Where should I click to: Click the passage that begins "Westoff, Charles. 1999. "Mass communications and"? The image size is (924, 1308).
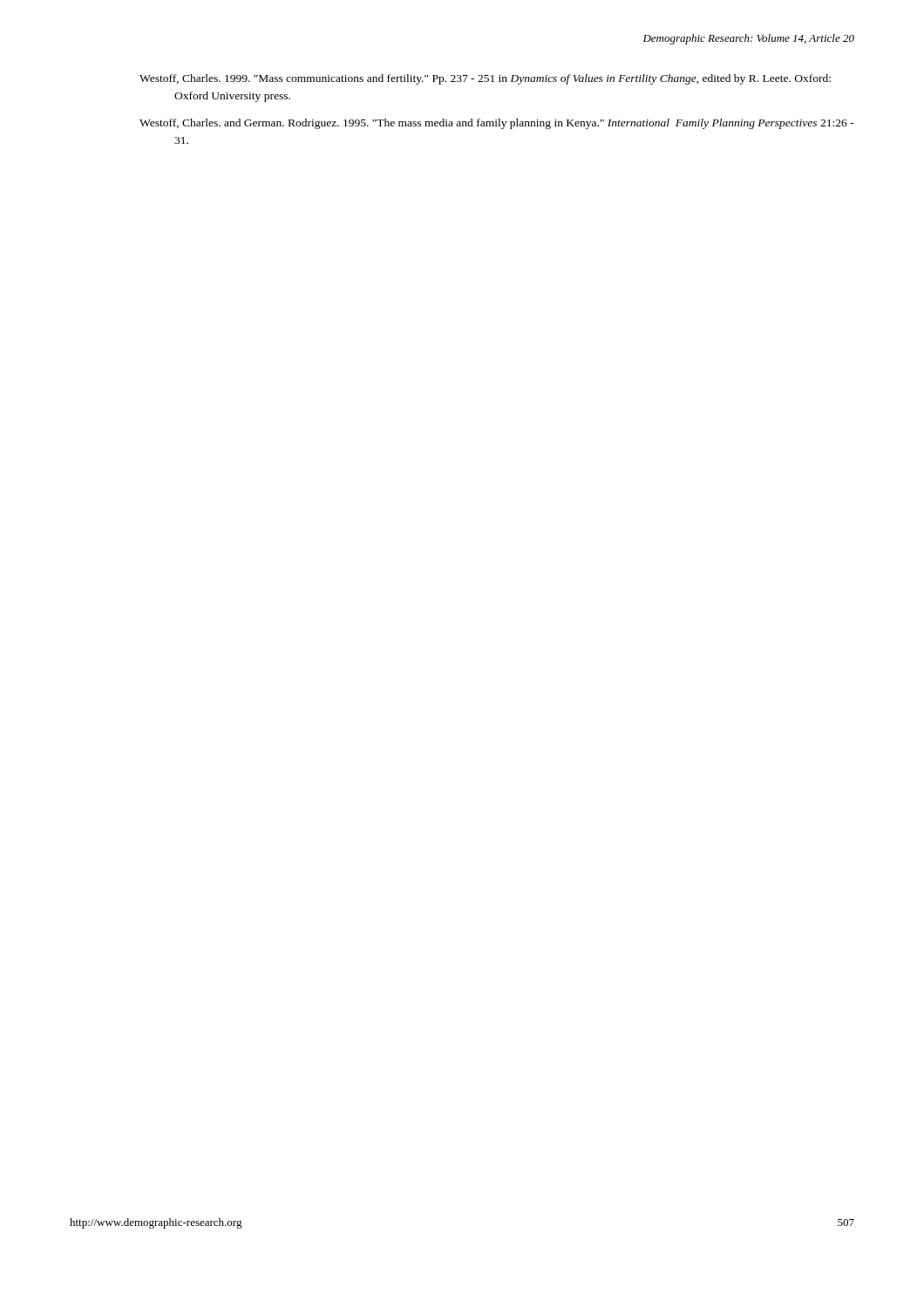[x=486, y=87]
